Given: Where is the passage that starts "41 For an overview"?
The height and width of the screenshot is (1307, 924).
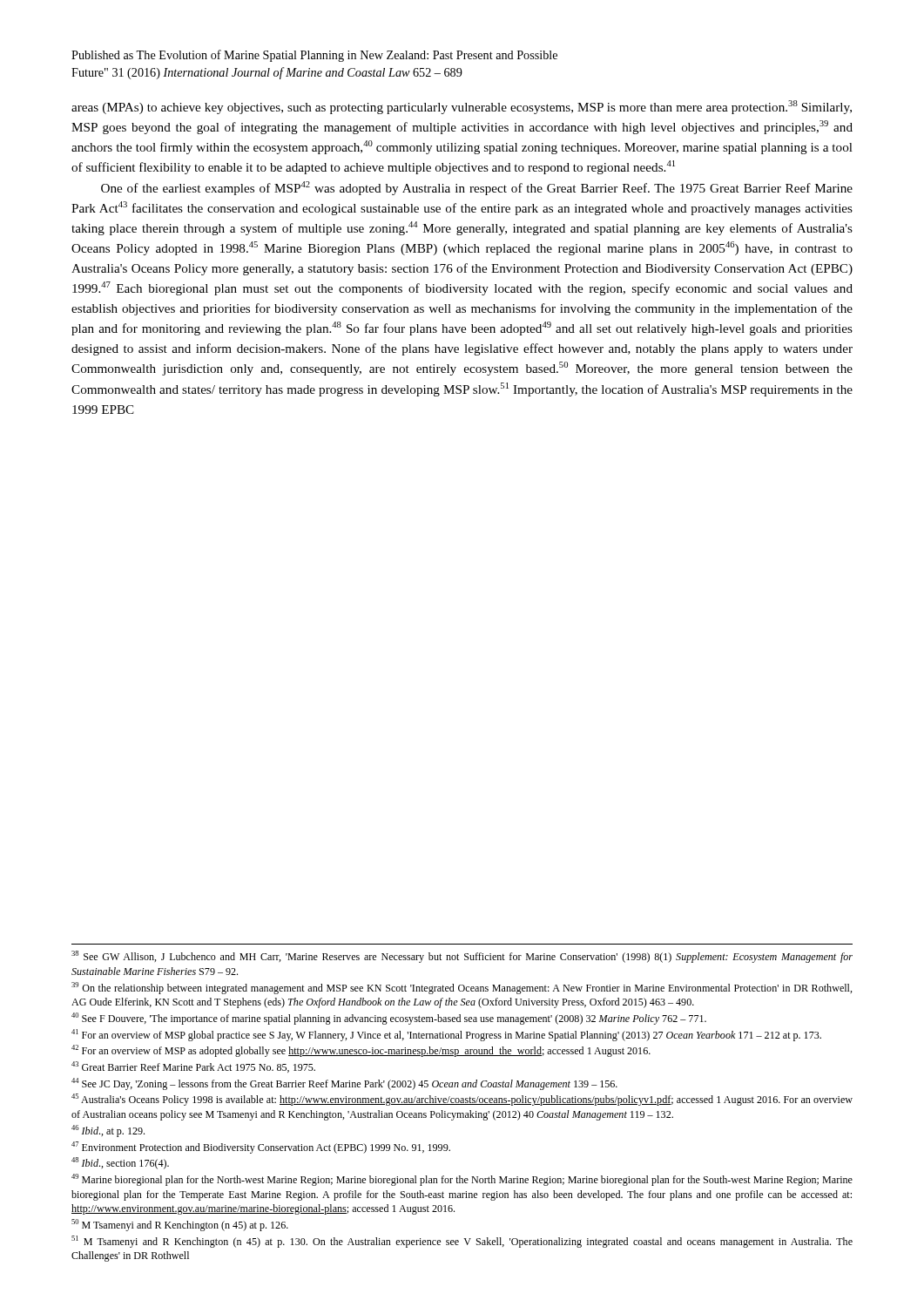Looking at the screenshot, I should (447, 1034).
